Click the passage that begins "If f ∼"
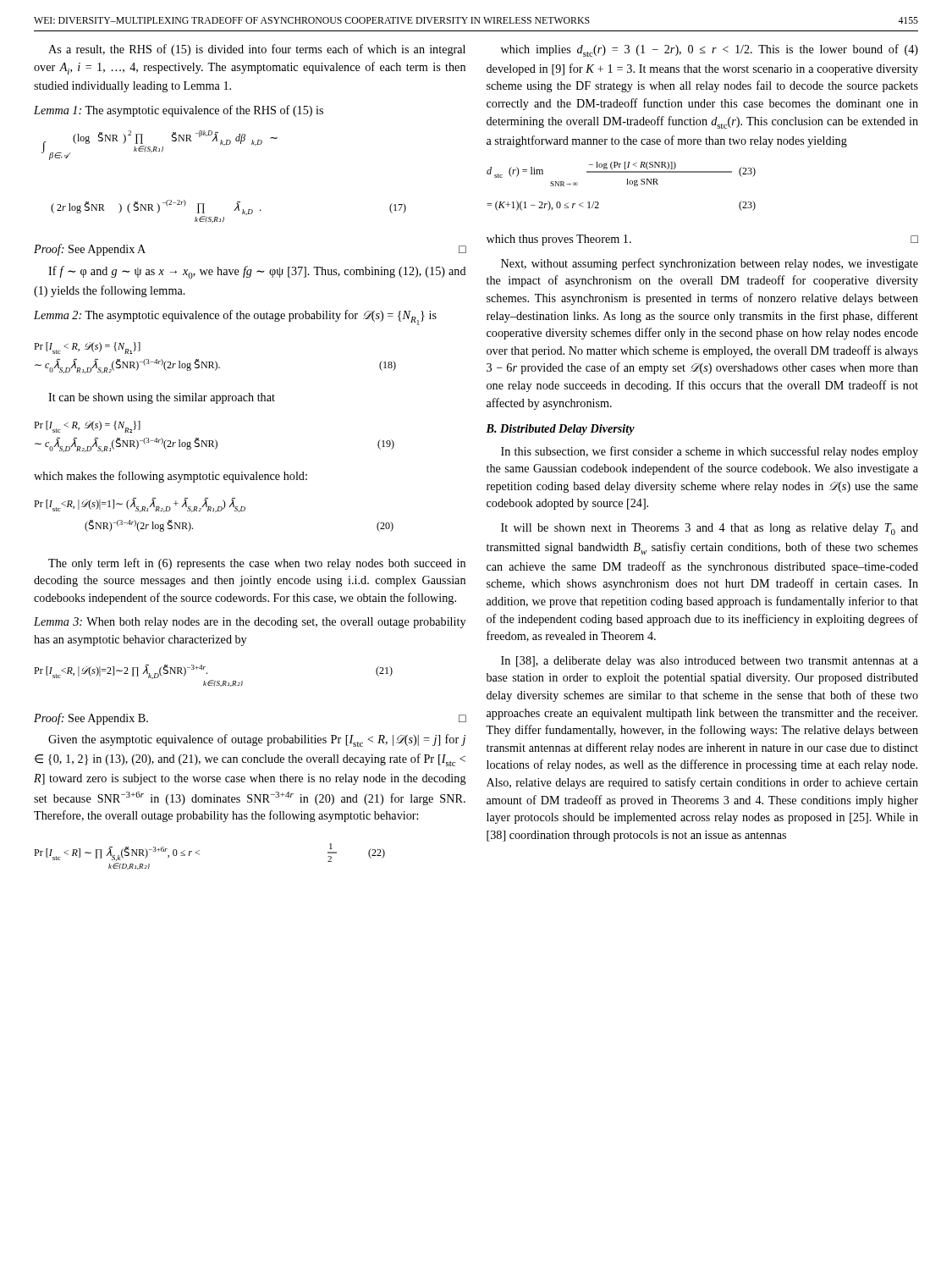952x1270 pixels. coord(250,281)
